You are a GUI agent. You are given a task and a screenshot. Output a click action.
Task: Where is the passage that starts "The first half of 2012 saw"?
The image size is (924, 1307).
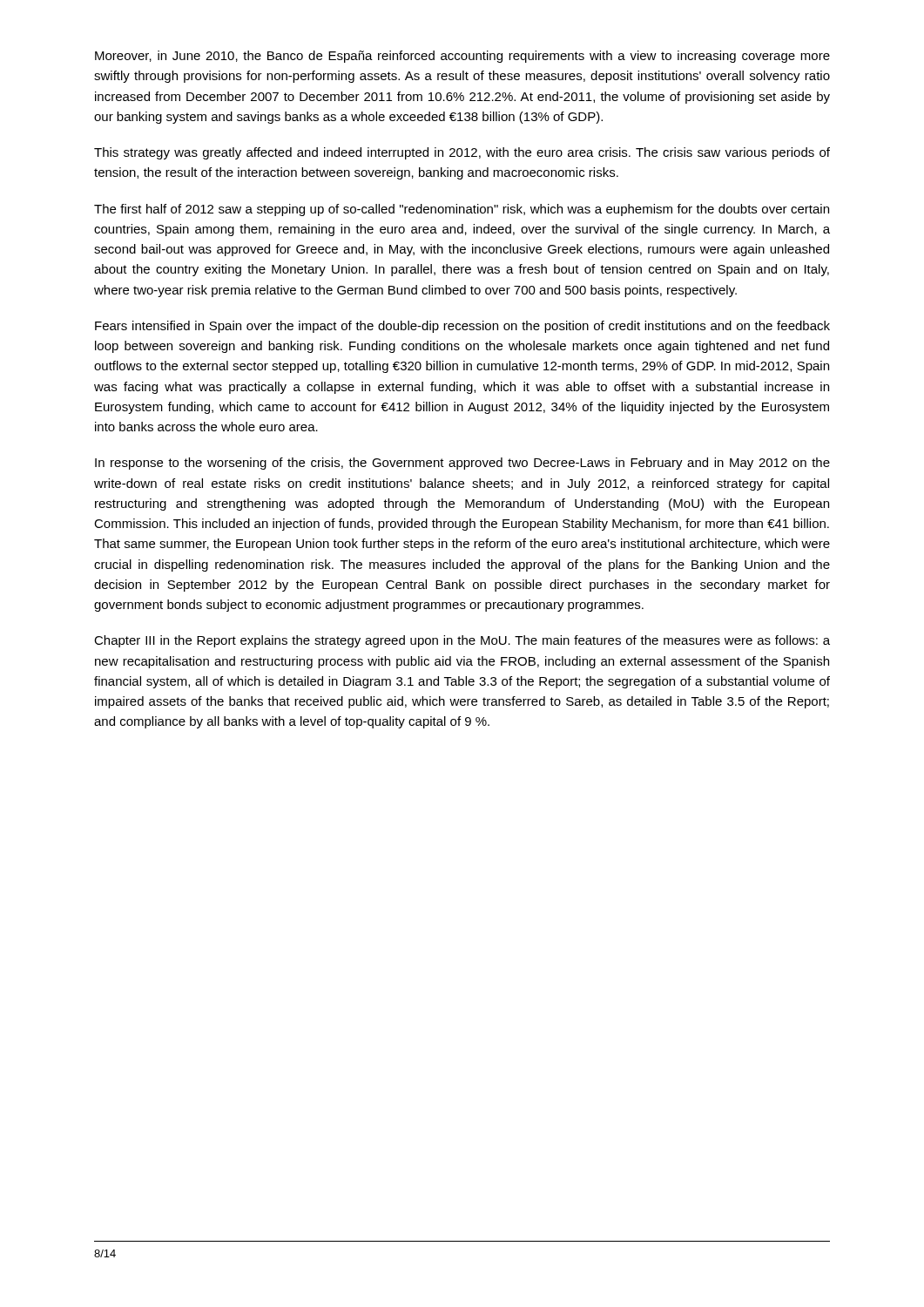click(462, 249)
